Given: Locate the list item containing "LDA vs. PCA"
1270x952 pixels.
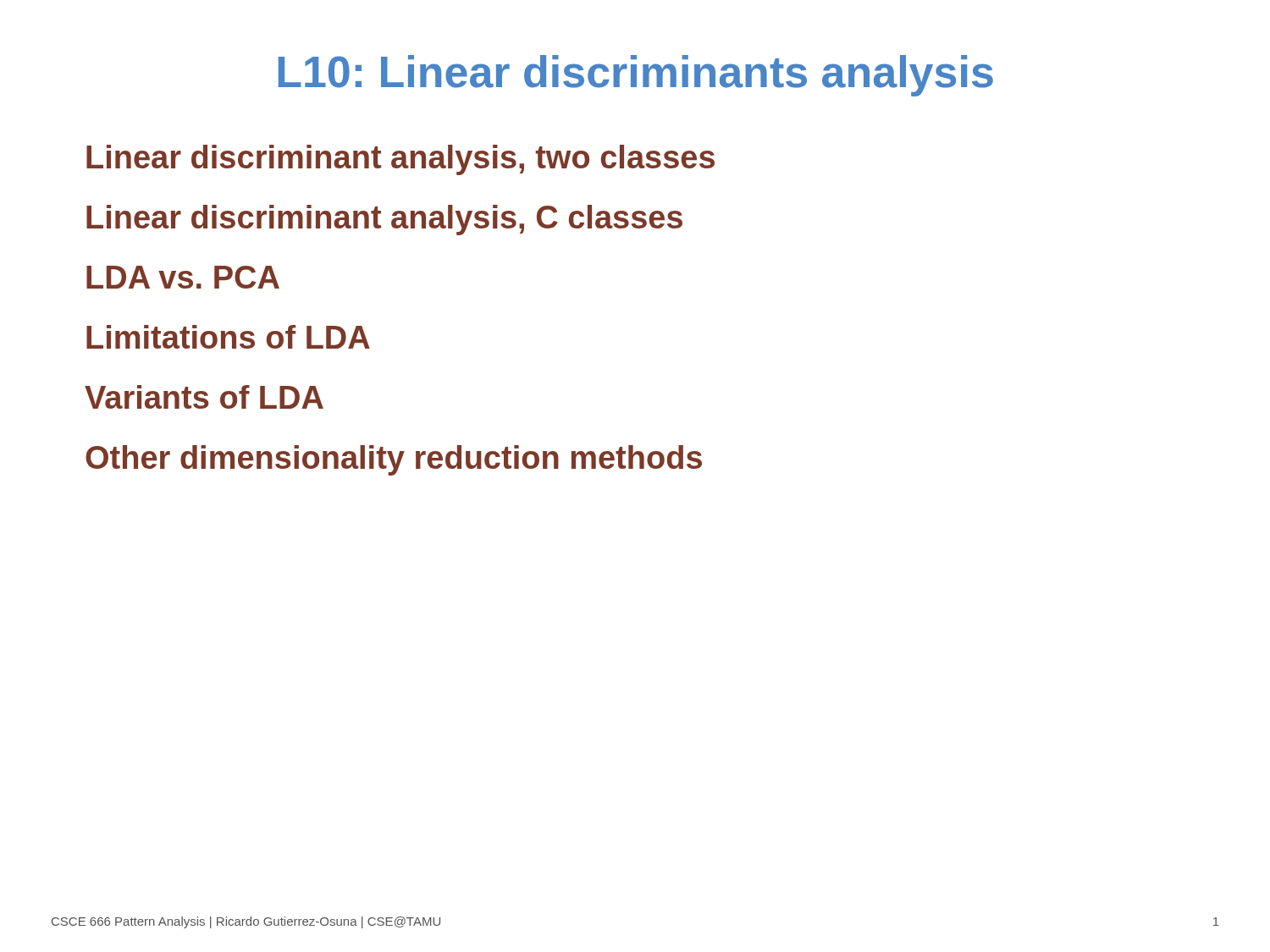Looking at the screenshot, I should 183,277.
